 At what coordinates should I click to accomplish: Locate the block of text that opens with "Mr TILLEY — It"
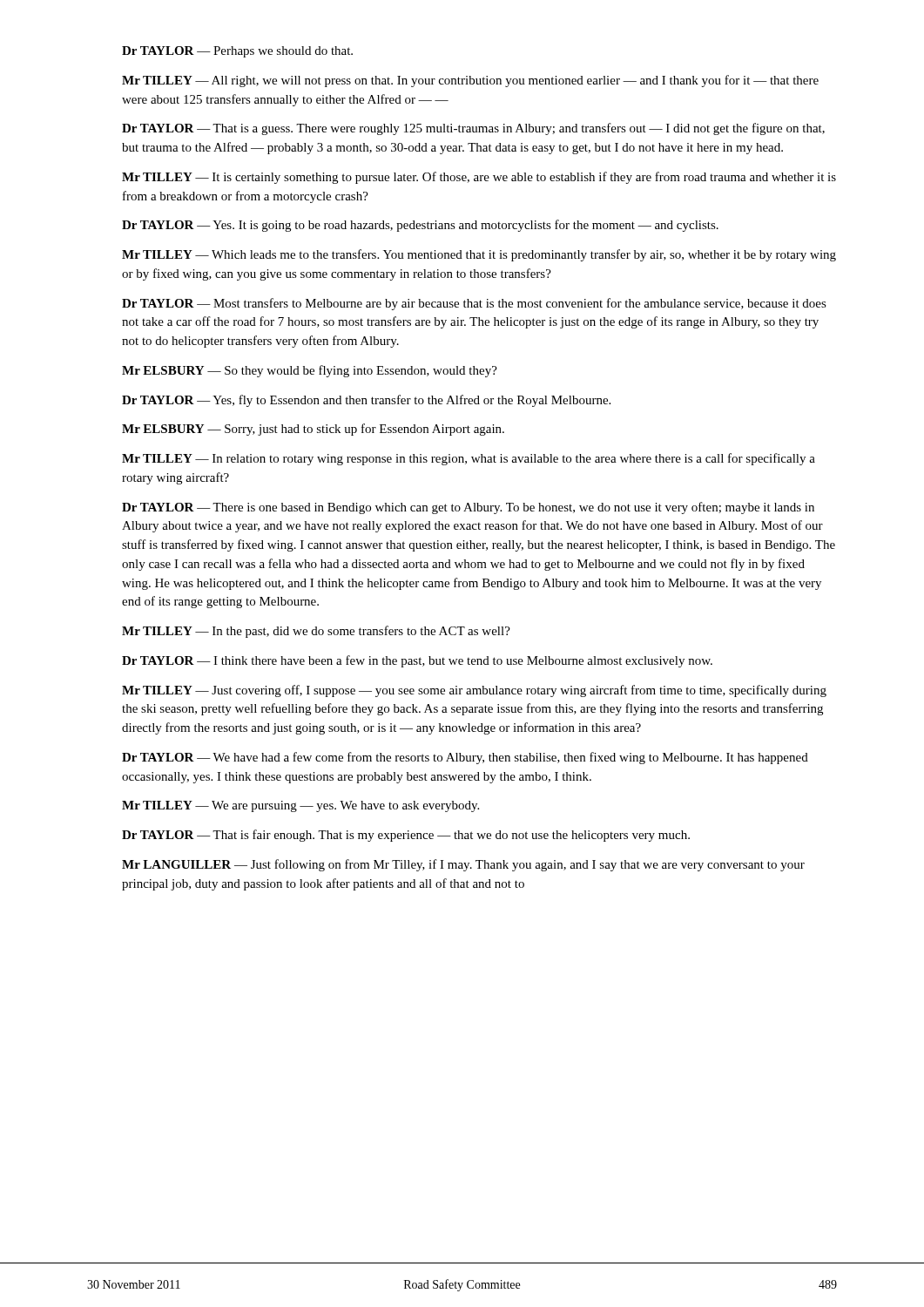click(479, 186)
